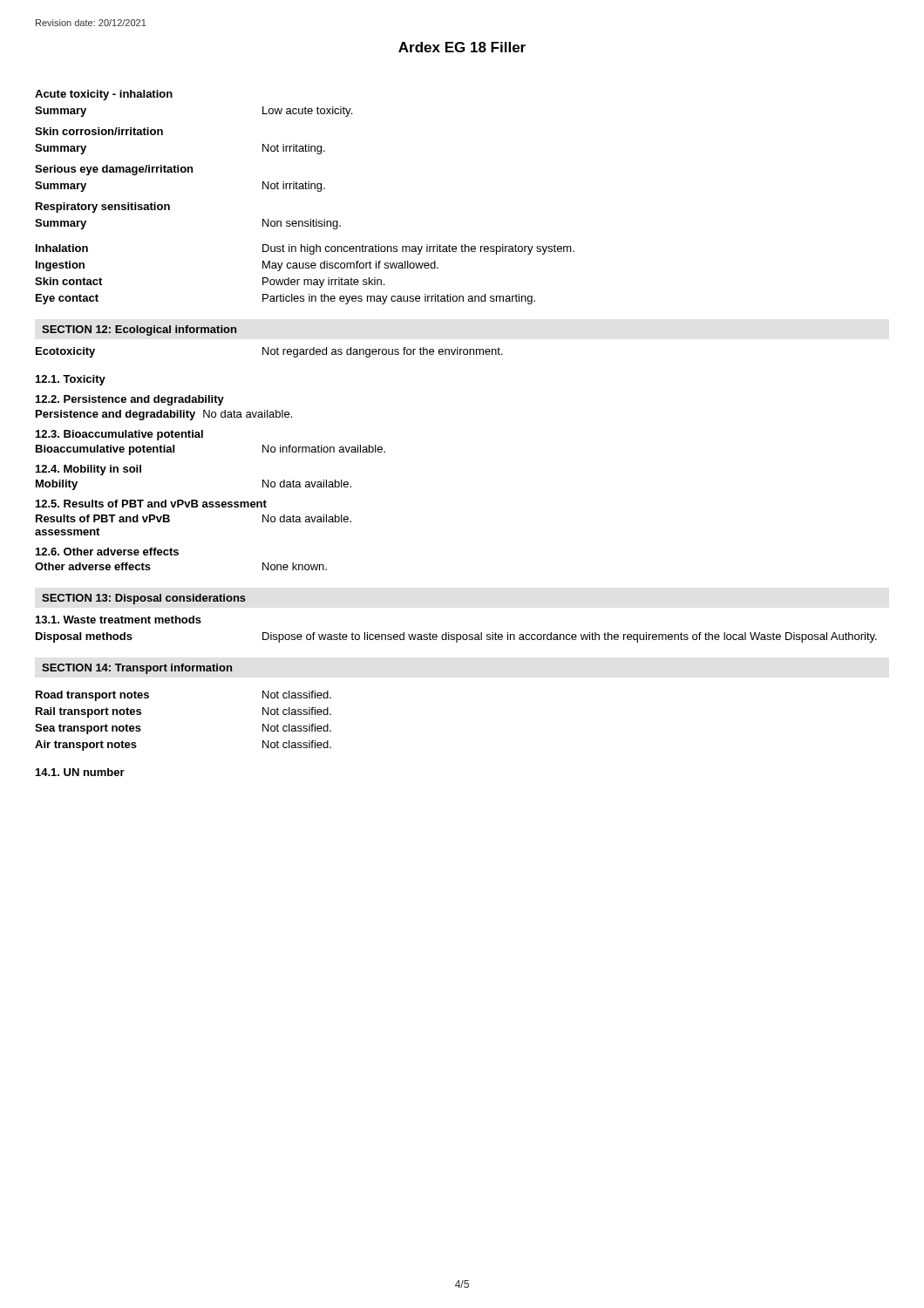This screenshot has width=924, height=1308.
Task: Click on the text starting "Road transport notes Not classified."
Action: (x=91, y=695)
